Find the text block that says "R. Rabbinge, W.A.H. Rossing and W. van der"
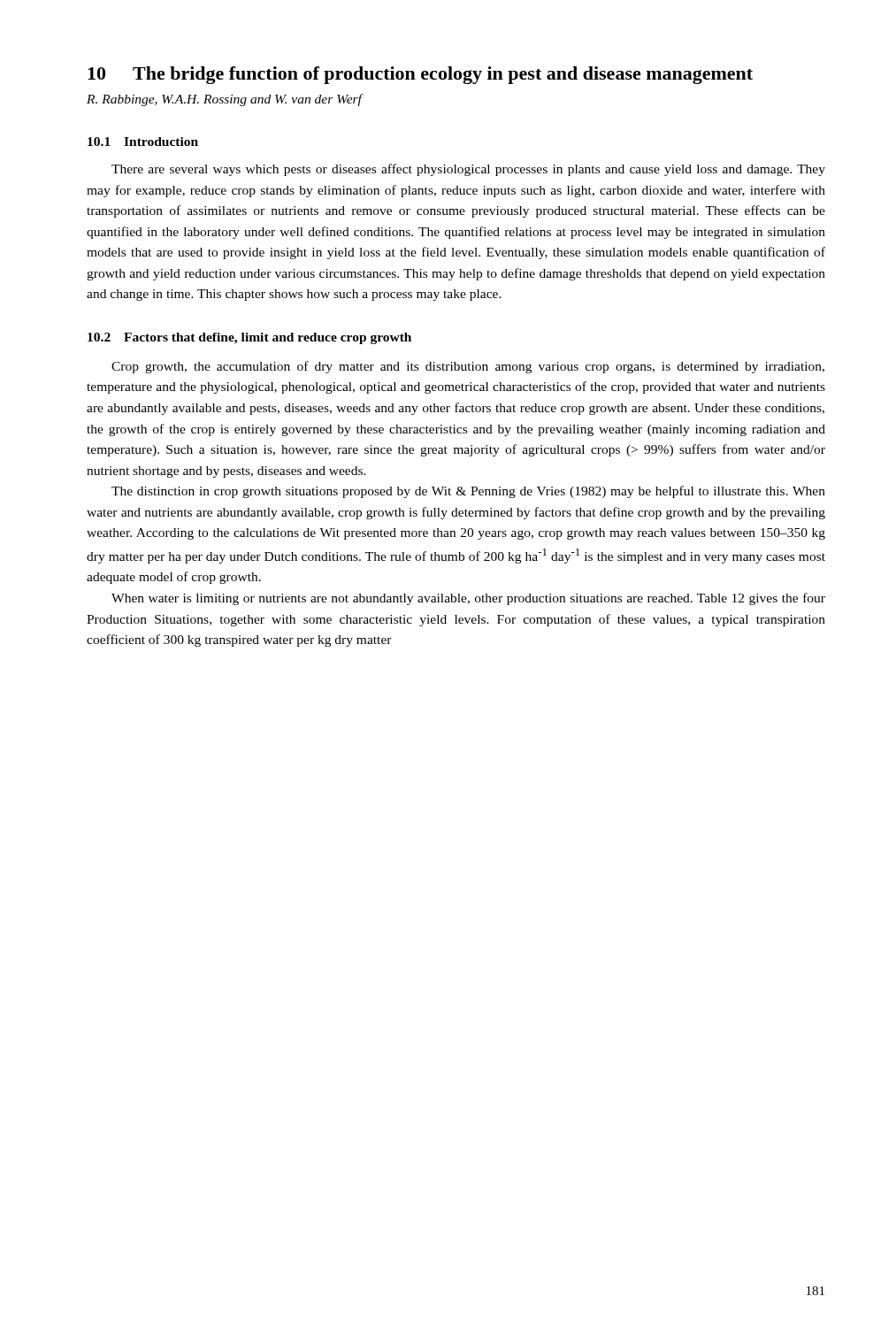The height and width of the screenshot is (1327, 896). pyautogui.click(x=224, y=99)
